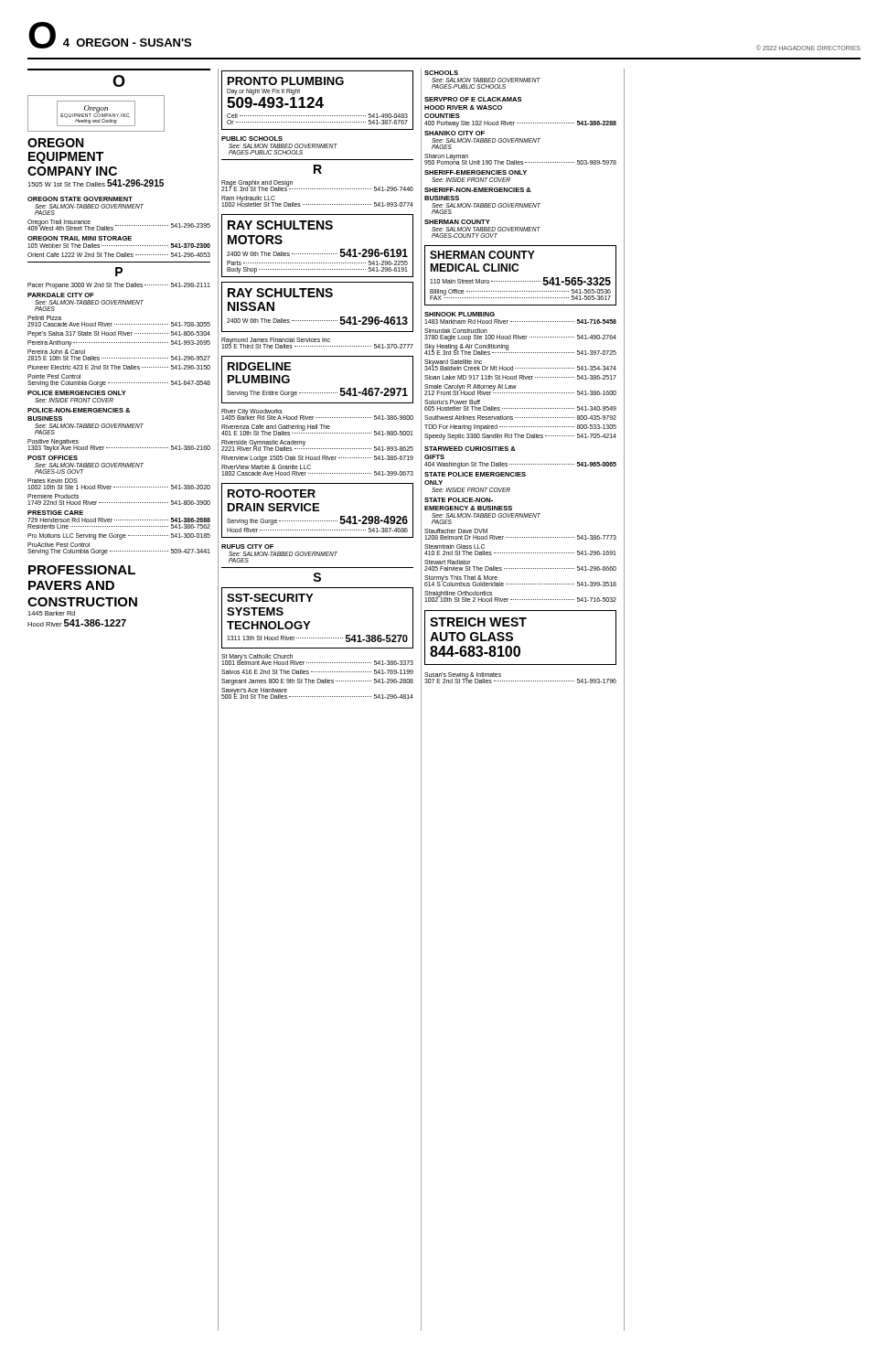
Task: Click on the text containing "ROTO-ROOTERDRAIN SERVICE Serving the Gorge541-298-4926 Hood River541-387-4686"
Action: click(317, 510)
